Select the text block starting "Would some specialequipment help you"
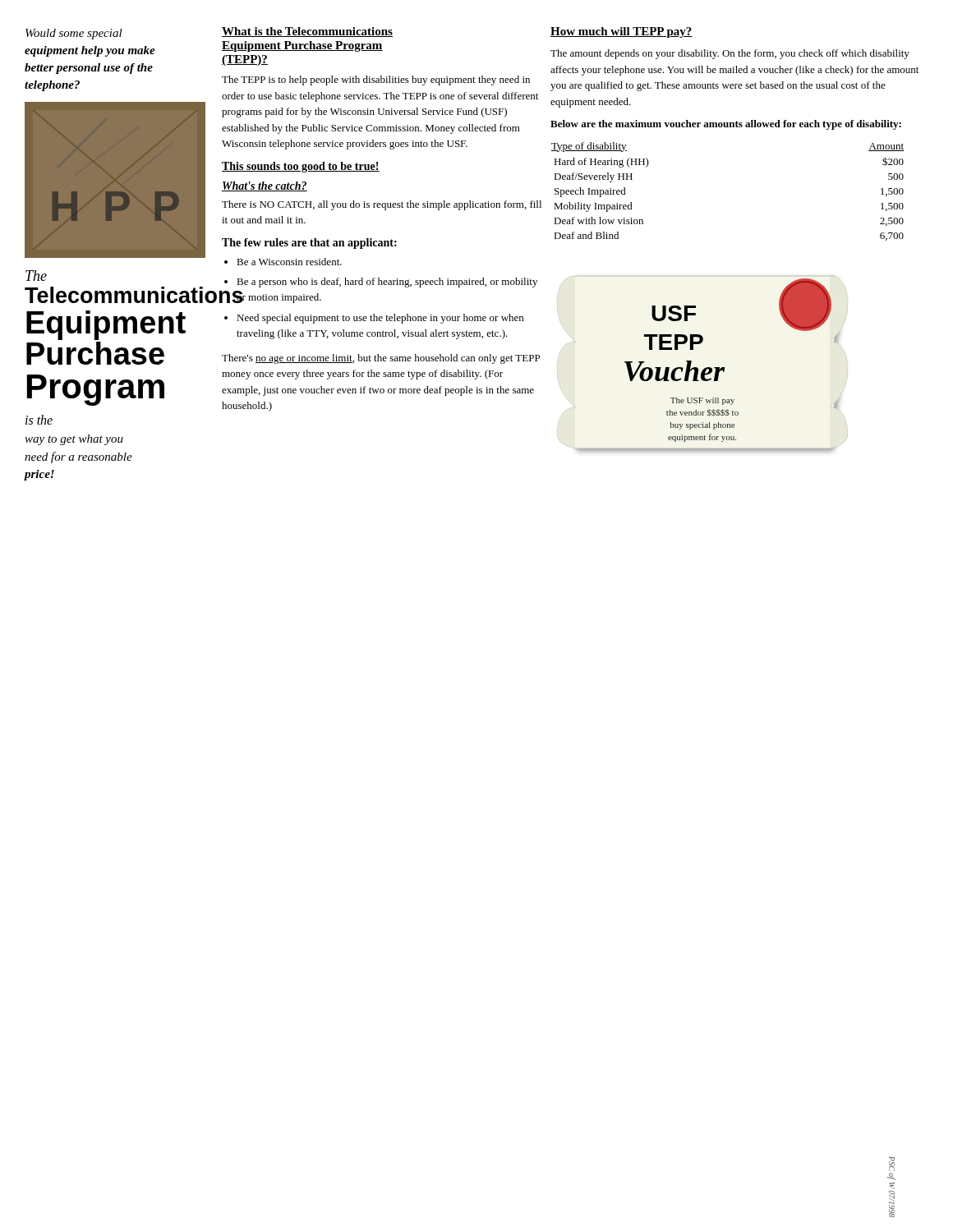 coord(90,59)
